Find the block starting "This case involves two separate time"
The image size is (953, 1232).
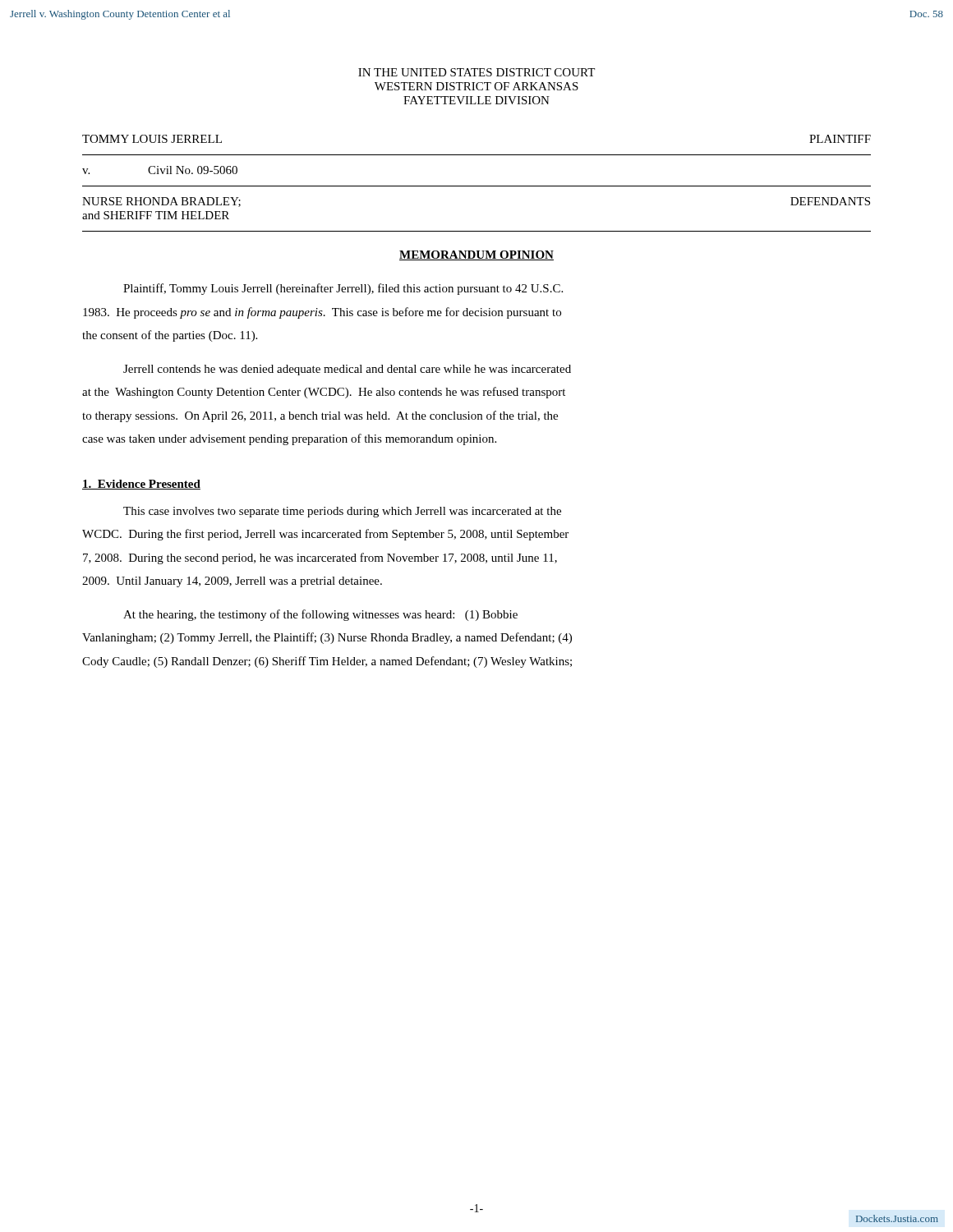(x=342, y=510)
